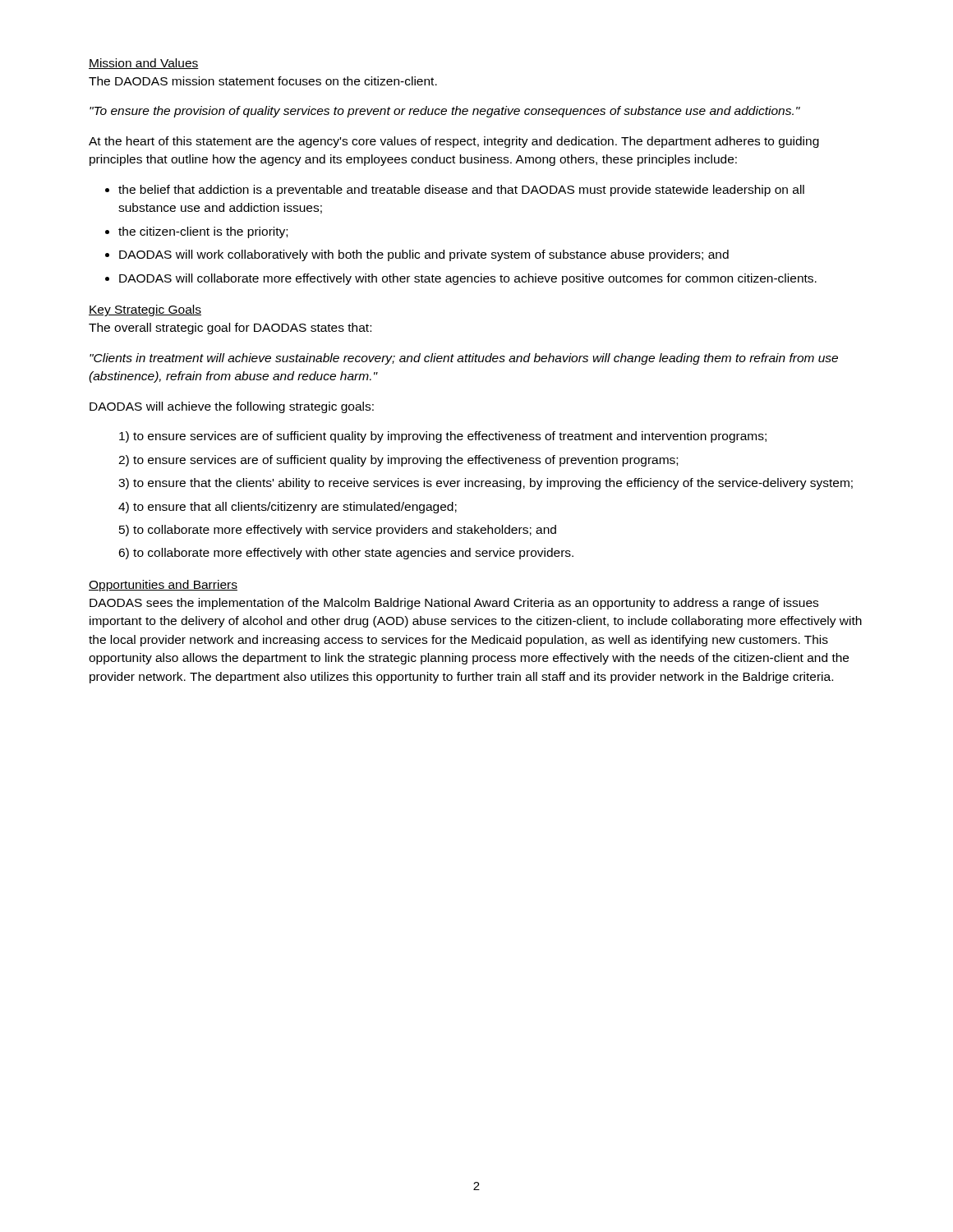
Task: Locate the text block containing "DAODAS sees the"
Action: (x=475, y=639)
